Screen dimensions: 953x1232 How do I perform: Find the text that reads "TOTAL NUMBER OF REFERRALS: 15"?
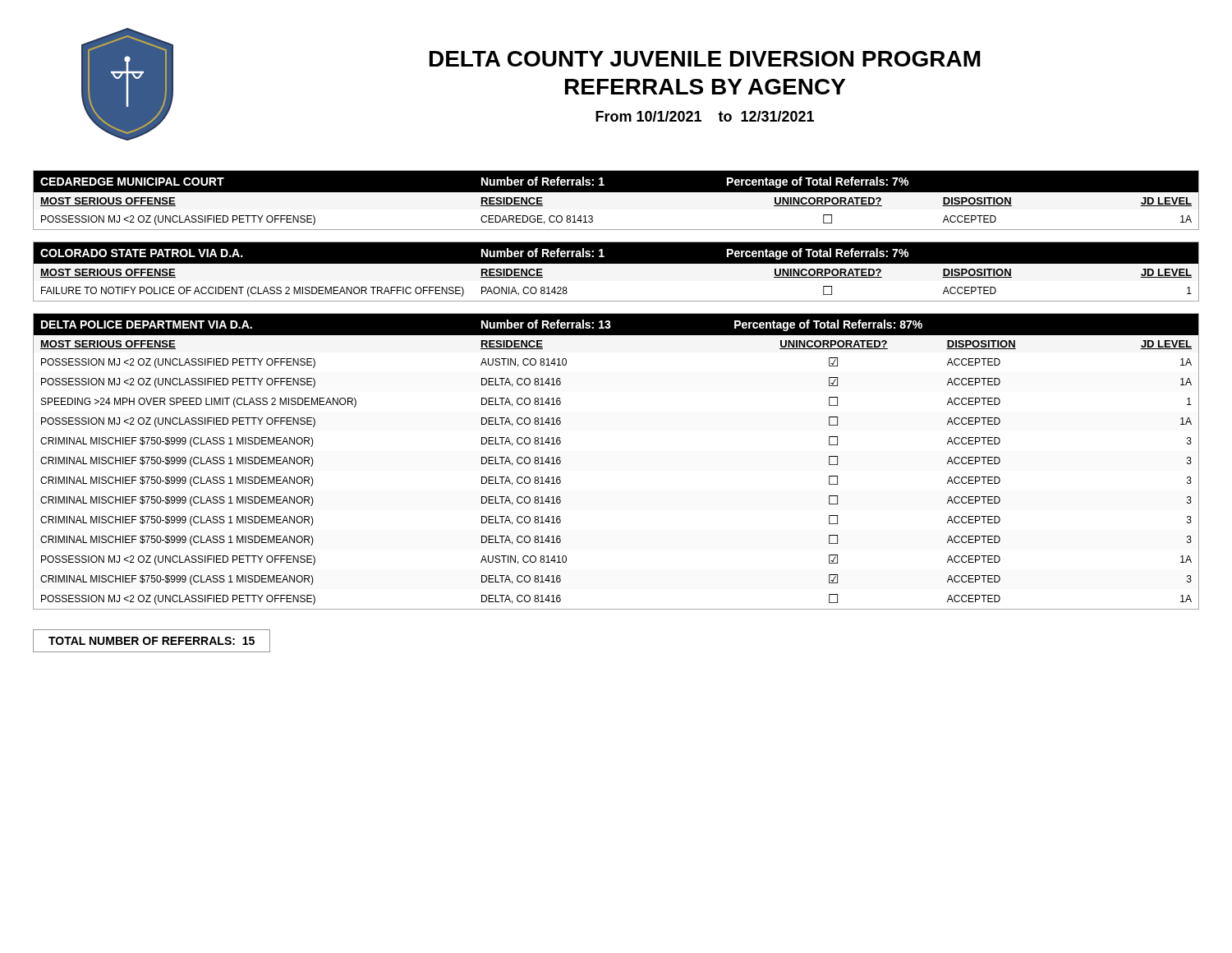click(x=152, y=641)
